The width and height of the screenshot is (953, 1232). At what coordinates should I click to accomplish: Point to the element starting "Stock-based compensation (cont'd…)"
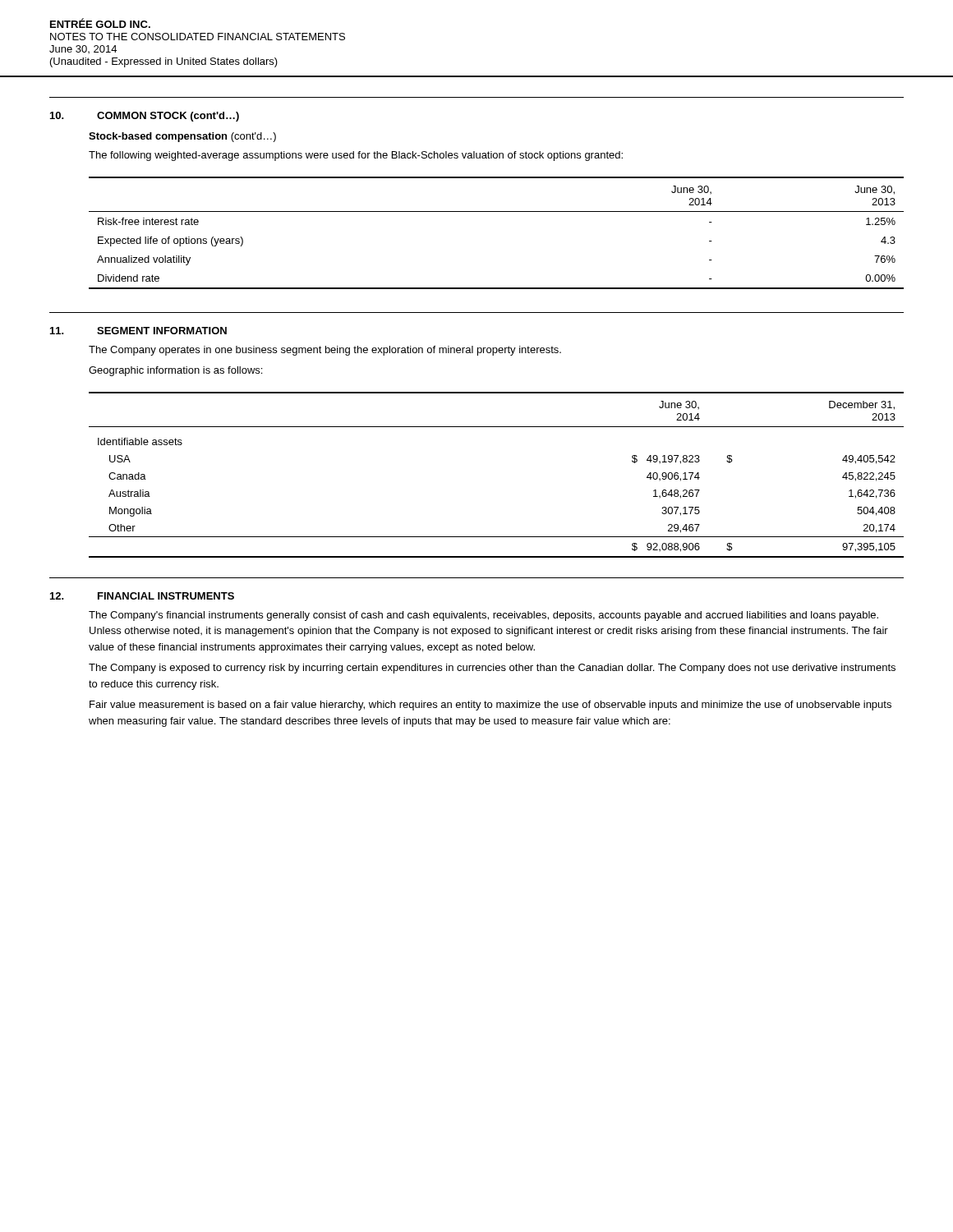tap(183, 136)
